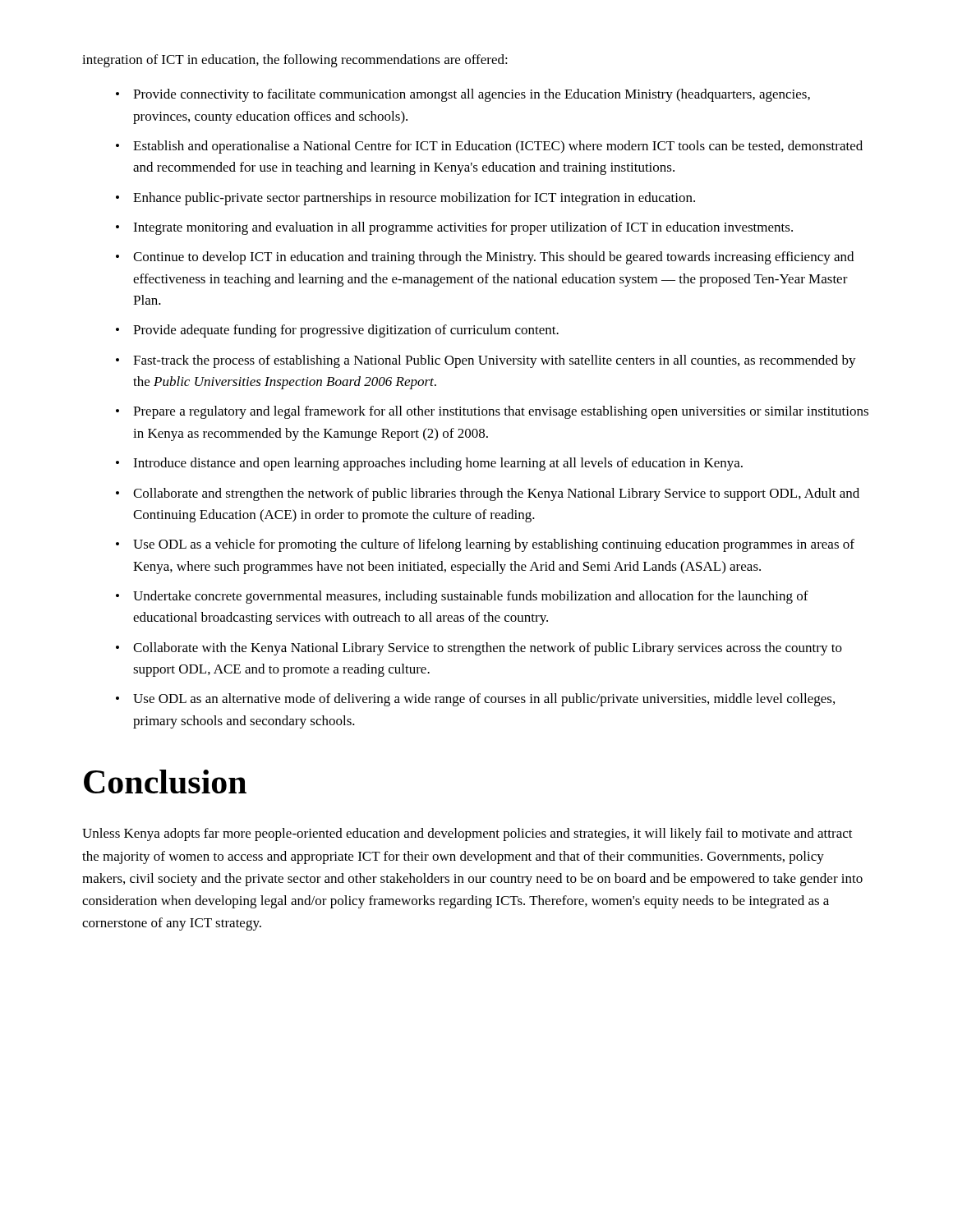Click on the passage starting "Collaborate and strengthen the network of public libraries"
953x1232 pixels.
(493, 504)
